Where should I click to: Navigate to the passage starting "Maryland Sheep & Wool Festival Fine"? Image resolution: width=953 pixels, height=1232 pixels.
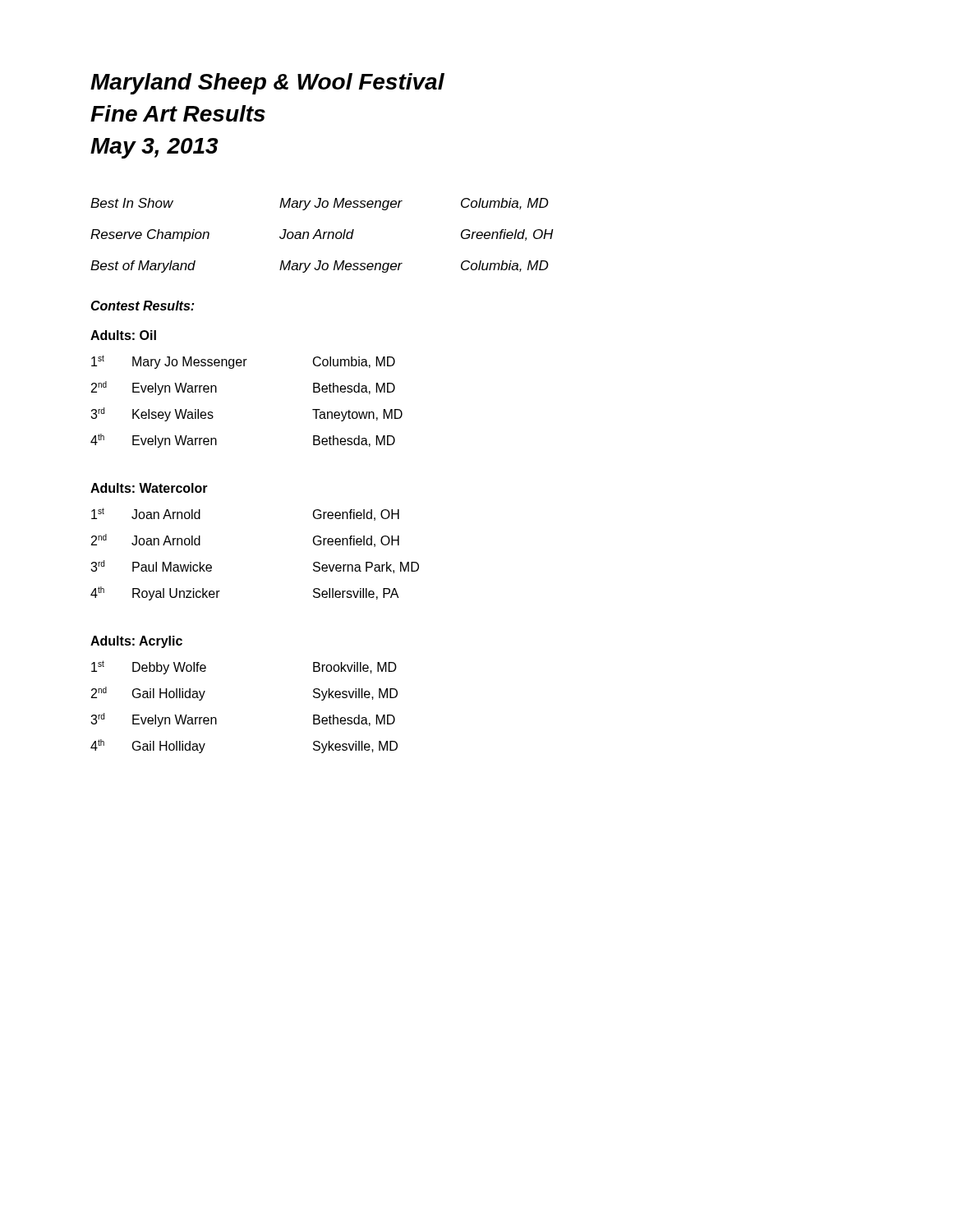[x=267, y=84]
